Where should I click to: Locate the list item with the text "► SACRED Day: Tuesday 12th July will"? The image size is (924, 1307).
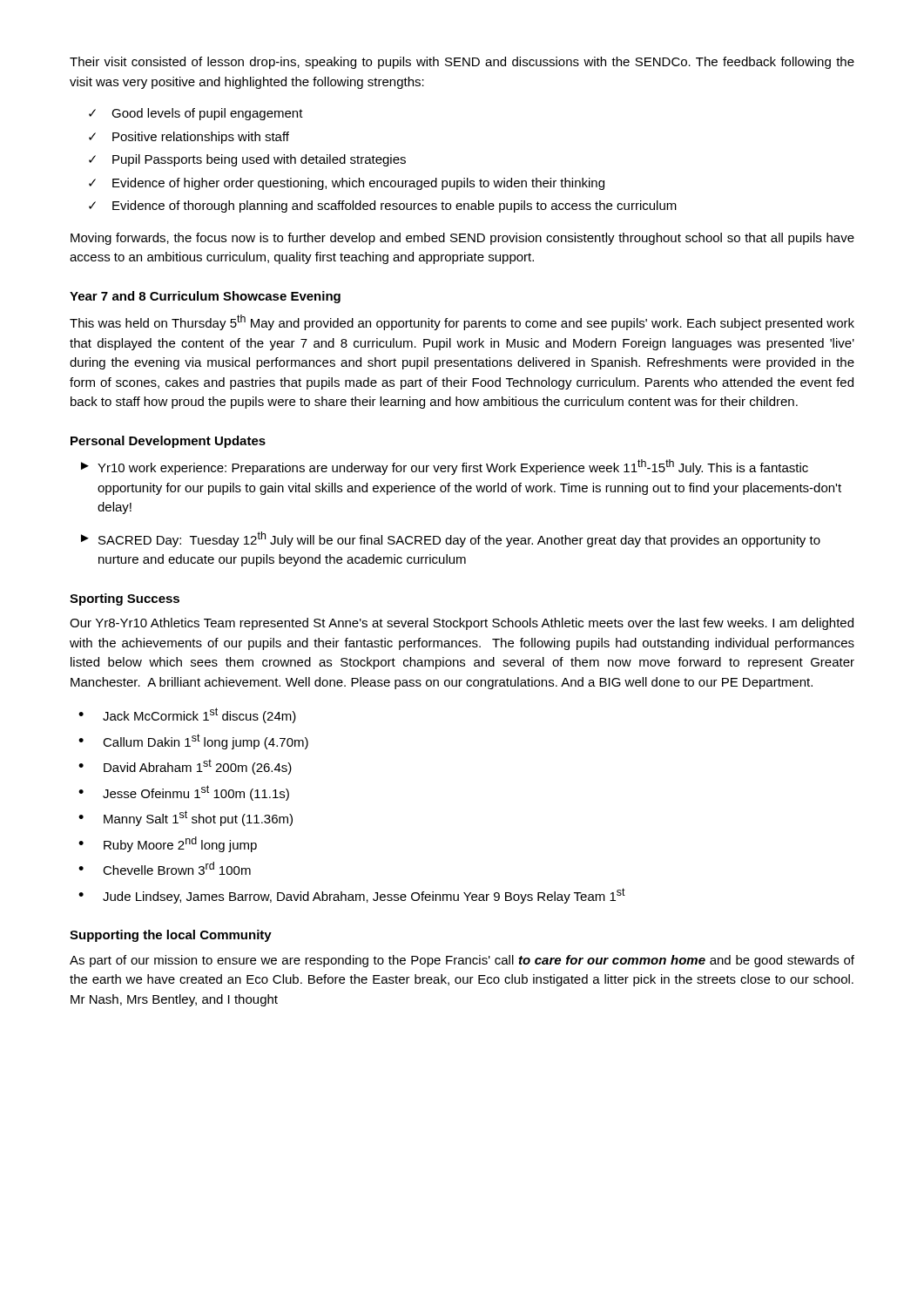click(466, 549)
